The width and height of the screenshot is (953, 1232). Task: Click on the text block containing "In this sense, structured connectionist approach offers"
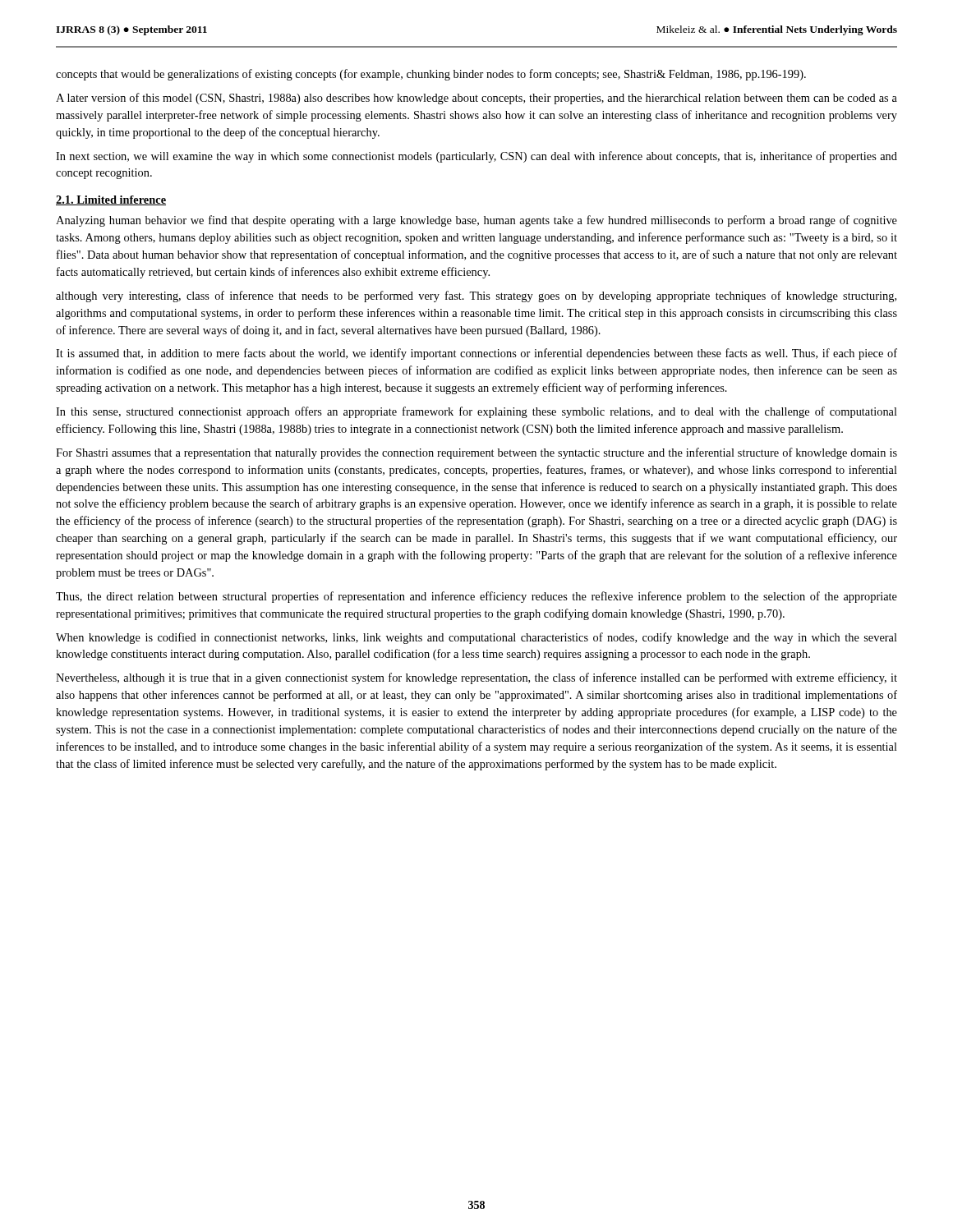(476, 420)
